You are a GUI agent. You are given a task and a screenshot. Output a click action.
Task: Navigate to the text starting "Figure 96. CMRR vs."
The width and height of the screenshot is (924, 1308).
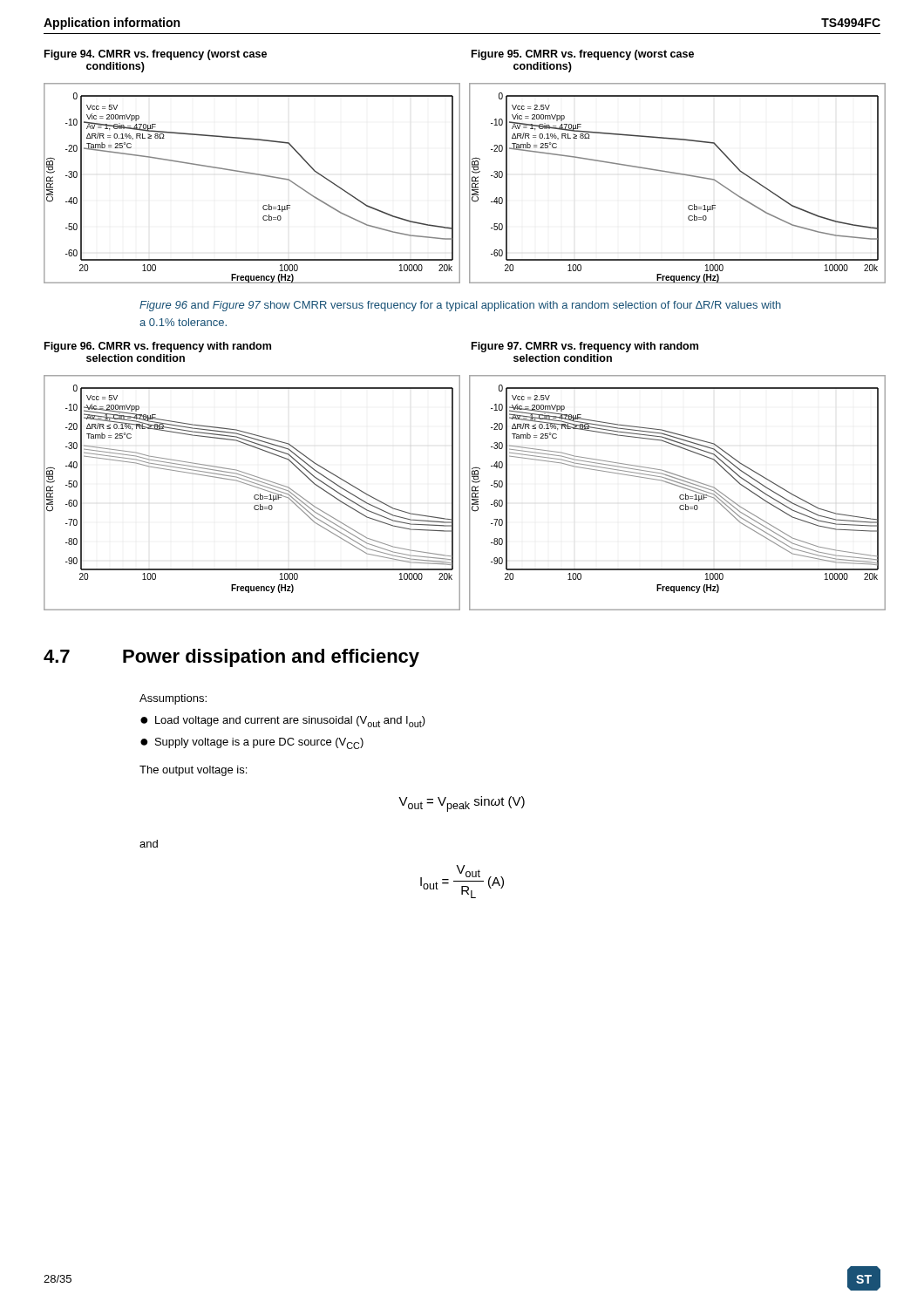pyautogui.click(x=158, y=352)
